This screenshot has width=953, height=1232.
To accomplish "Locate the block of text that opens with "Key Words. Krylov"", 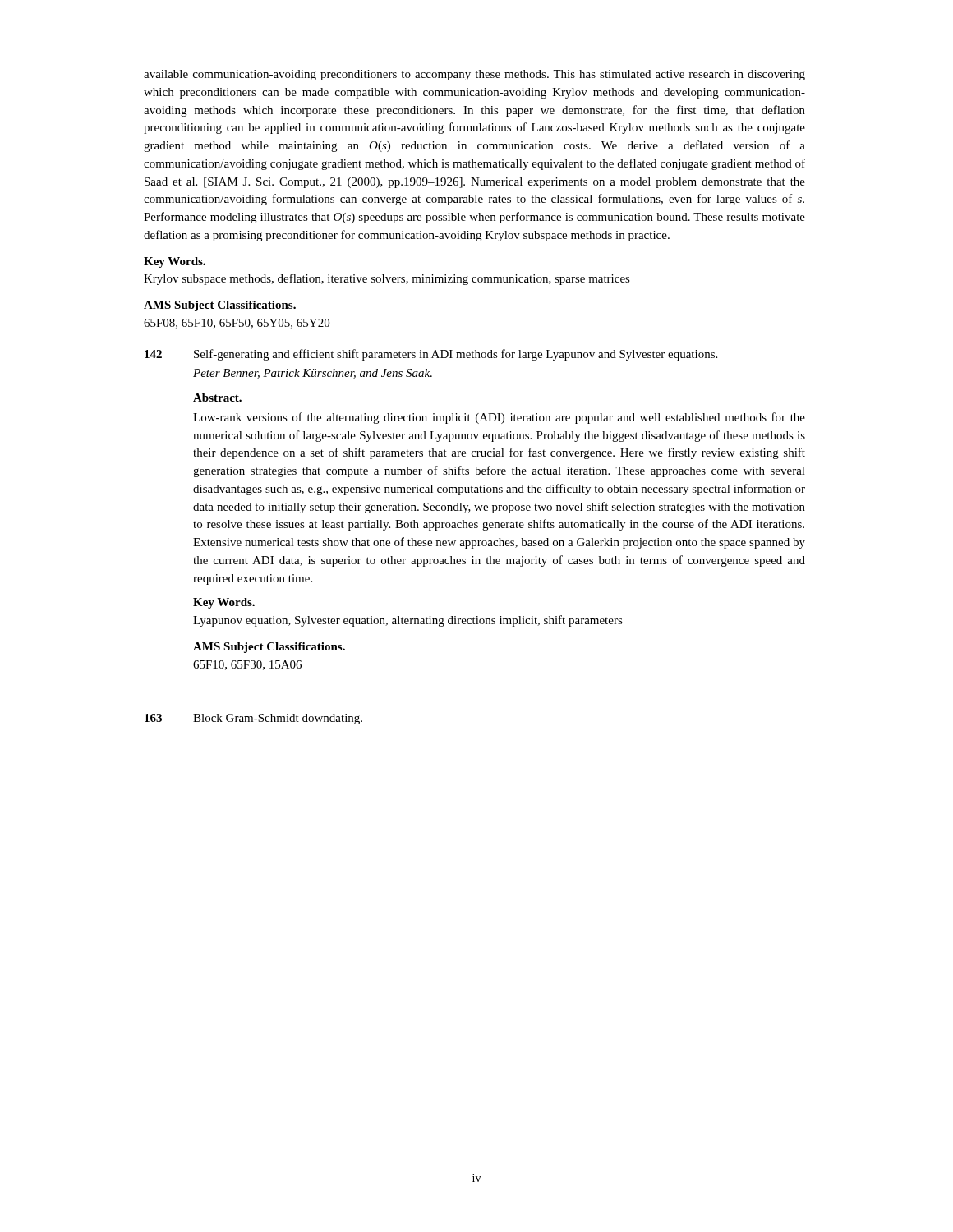I will (x=387, y=270).
